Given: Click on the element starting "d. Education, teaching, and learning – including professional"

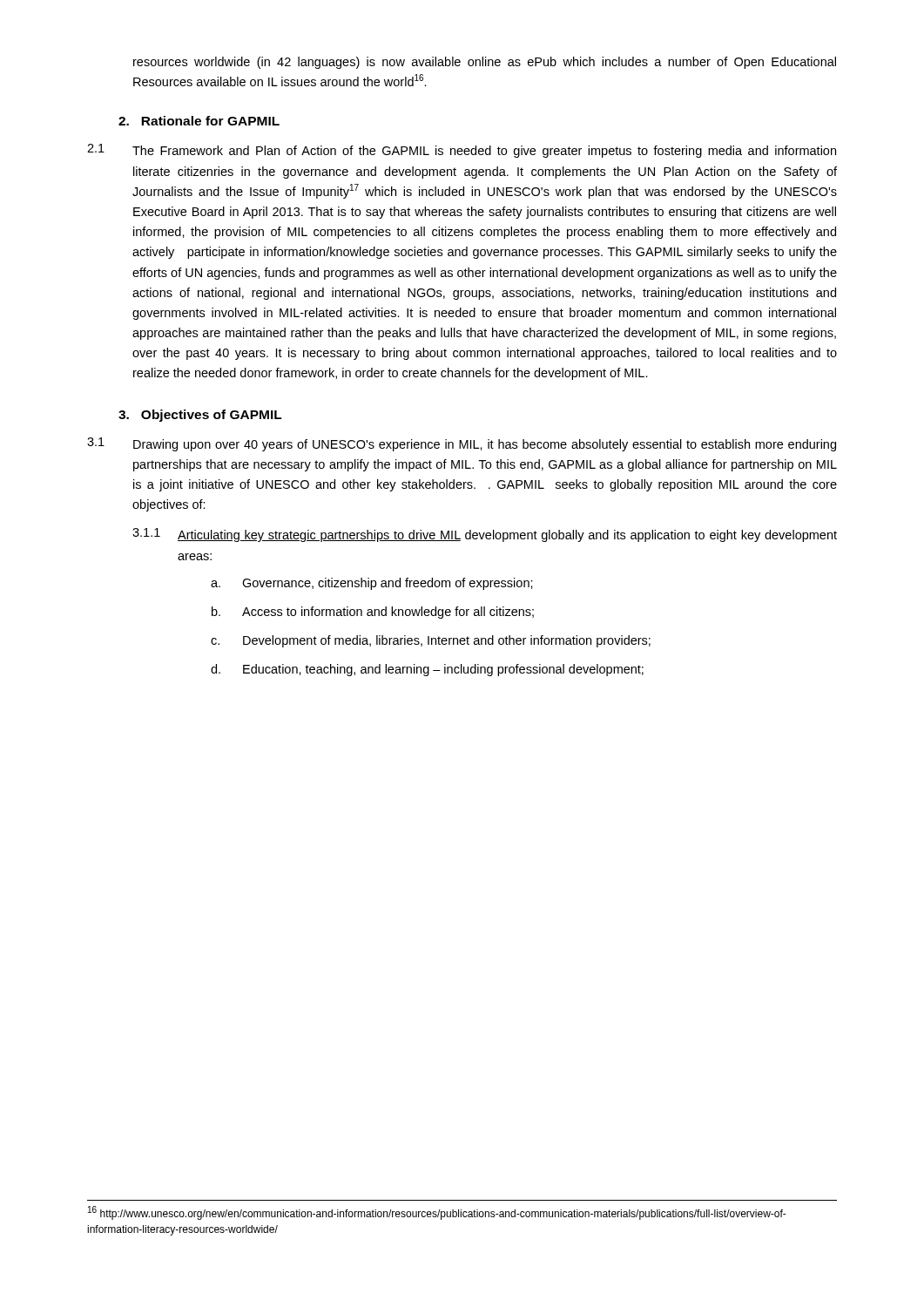Looking at the screenshot, I should click(524, 670).
